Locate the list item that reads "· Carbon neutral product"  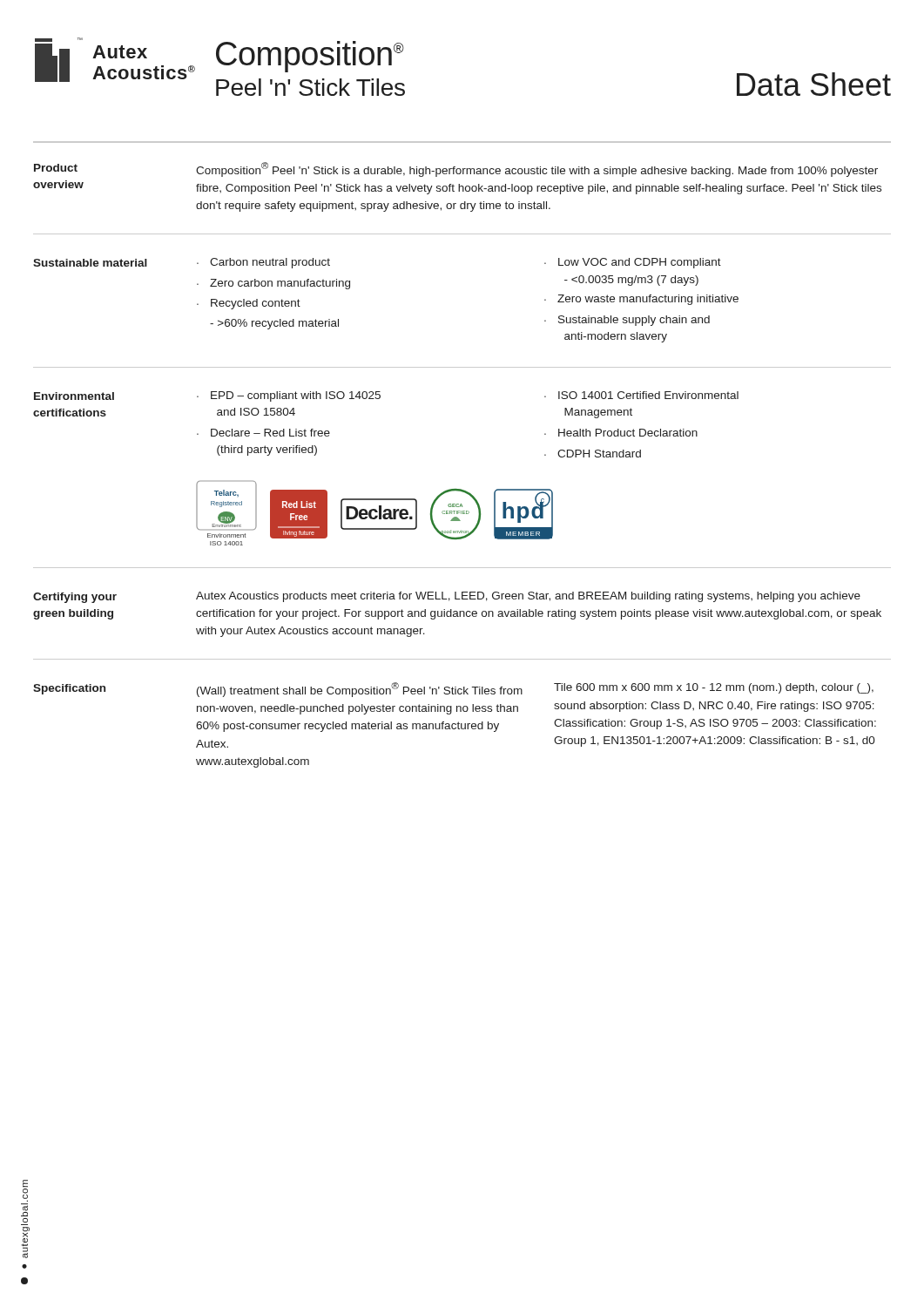[263, 263]
